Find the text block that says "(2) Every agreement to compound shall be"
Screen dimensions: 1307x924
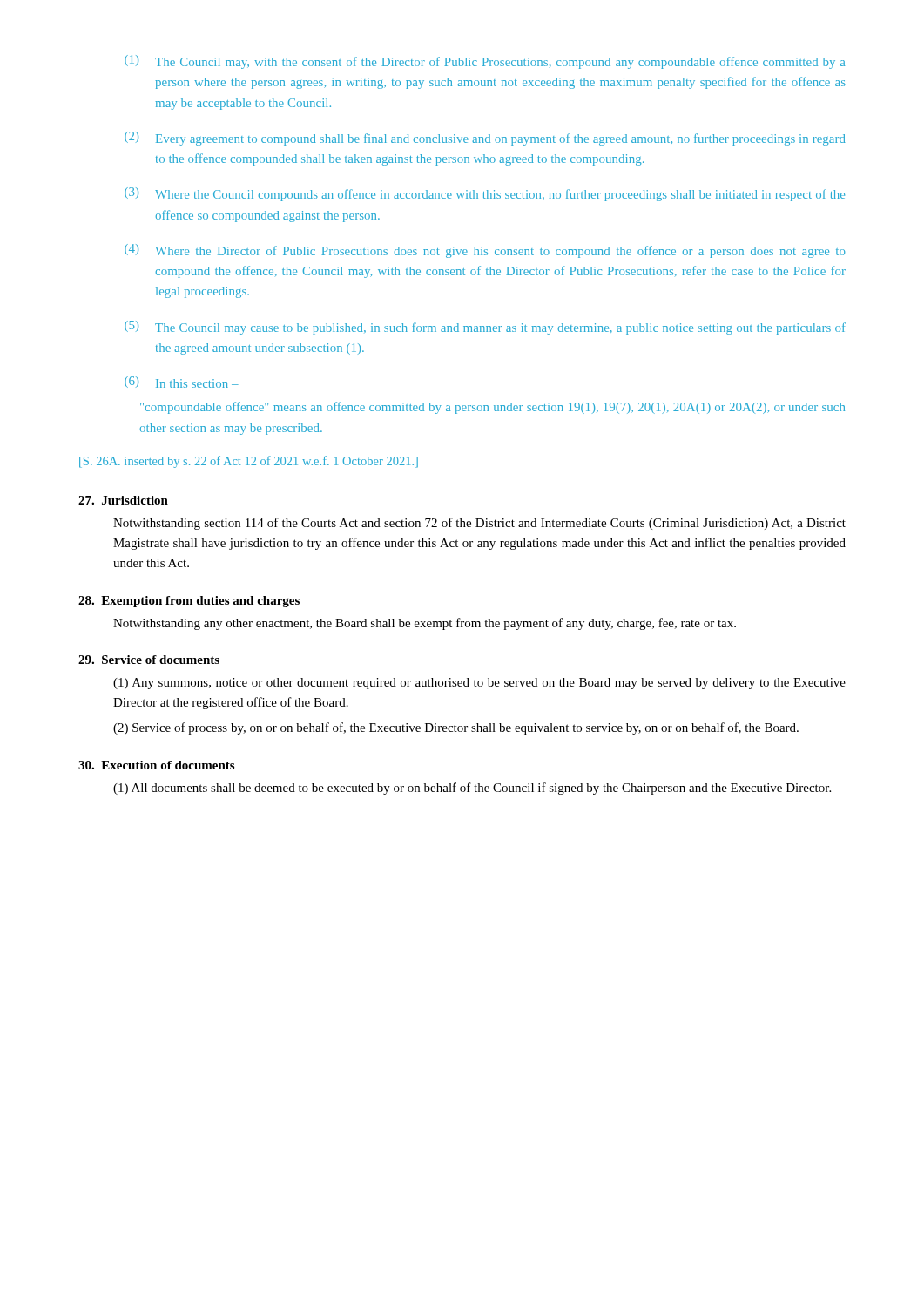(462, 149)
